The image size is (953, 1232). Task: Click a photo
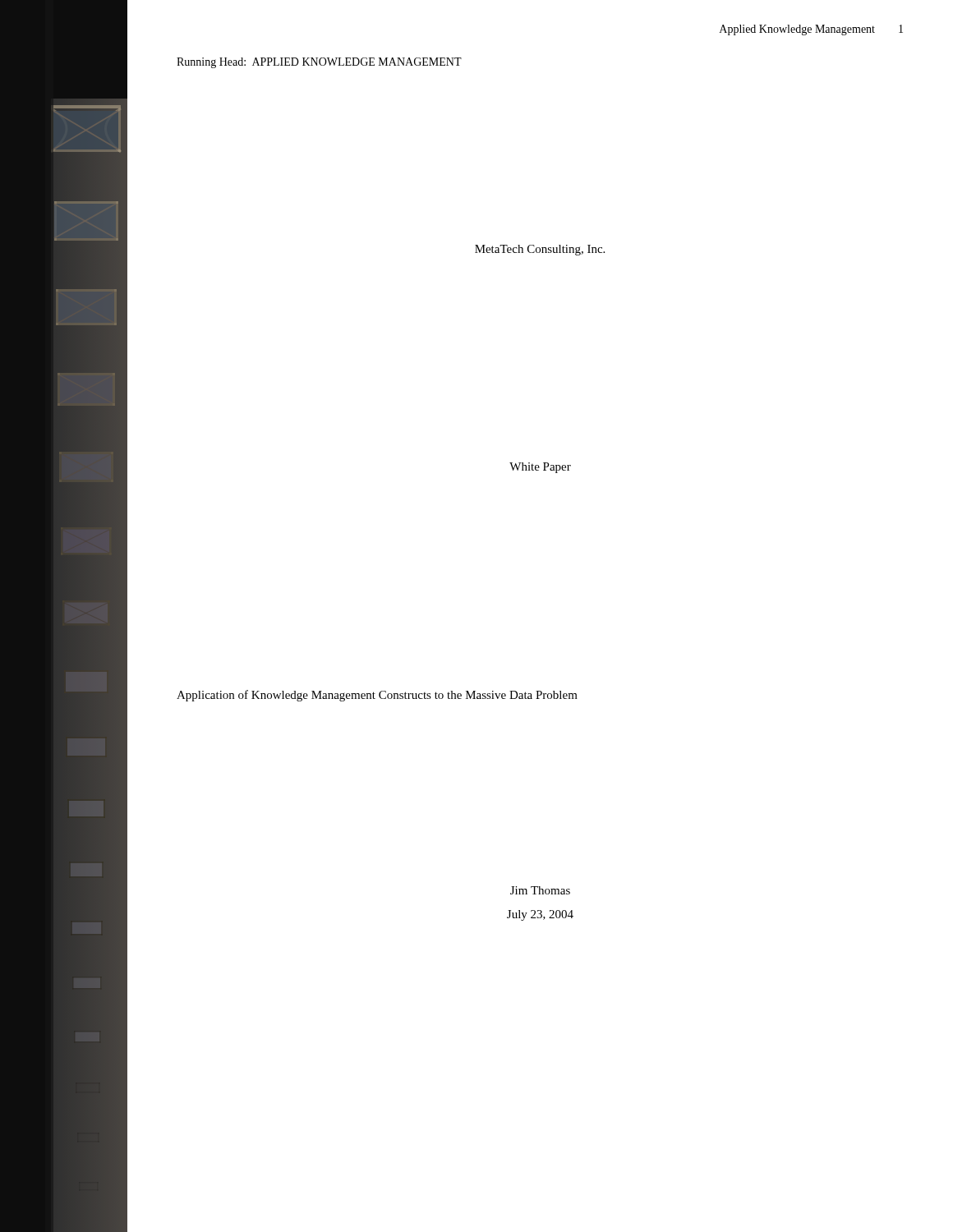click(x=64, y=616)
